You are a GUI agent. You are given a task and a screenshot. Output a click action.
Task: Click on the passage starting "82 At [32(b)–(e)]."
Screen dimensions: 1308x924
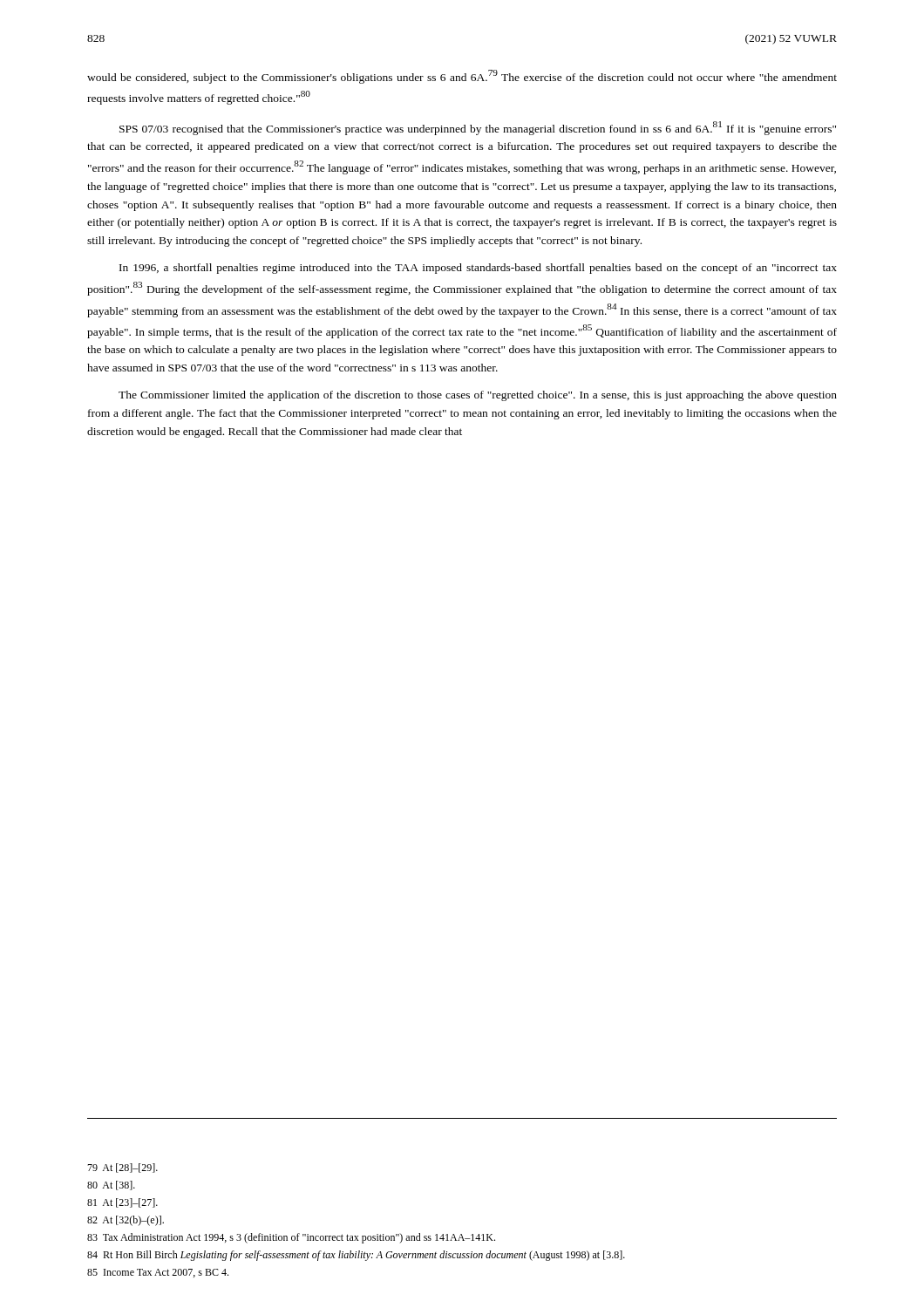pyautogui.click(x=126, y=1220)
